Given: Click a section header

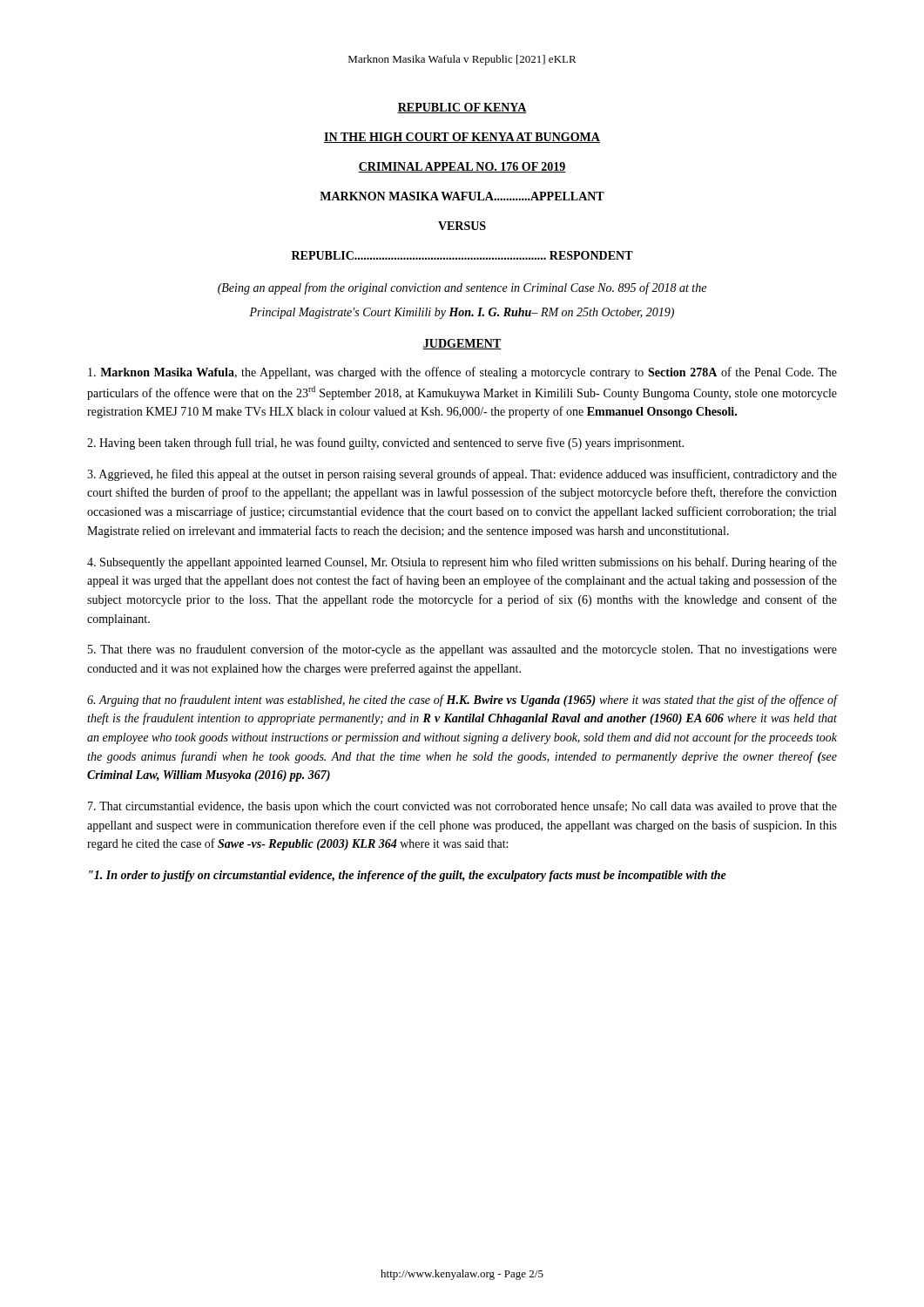Looking at the screenshot, I should pos(462,344).
